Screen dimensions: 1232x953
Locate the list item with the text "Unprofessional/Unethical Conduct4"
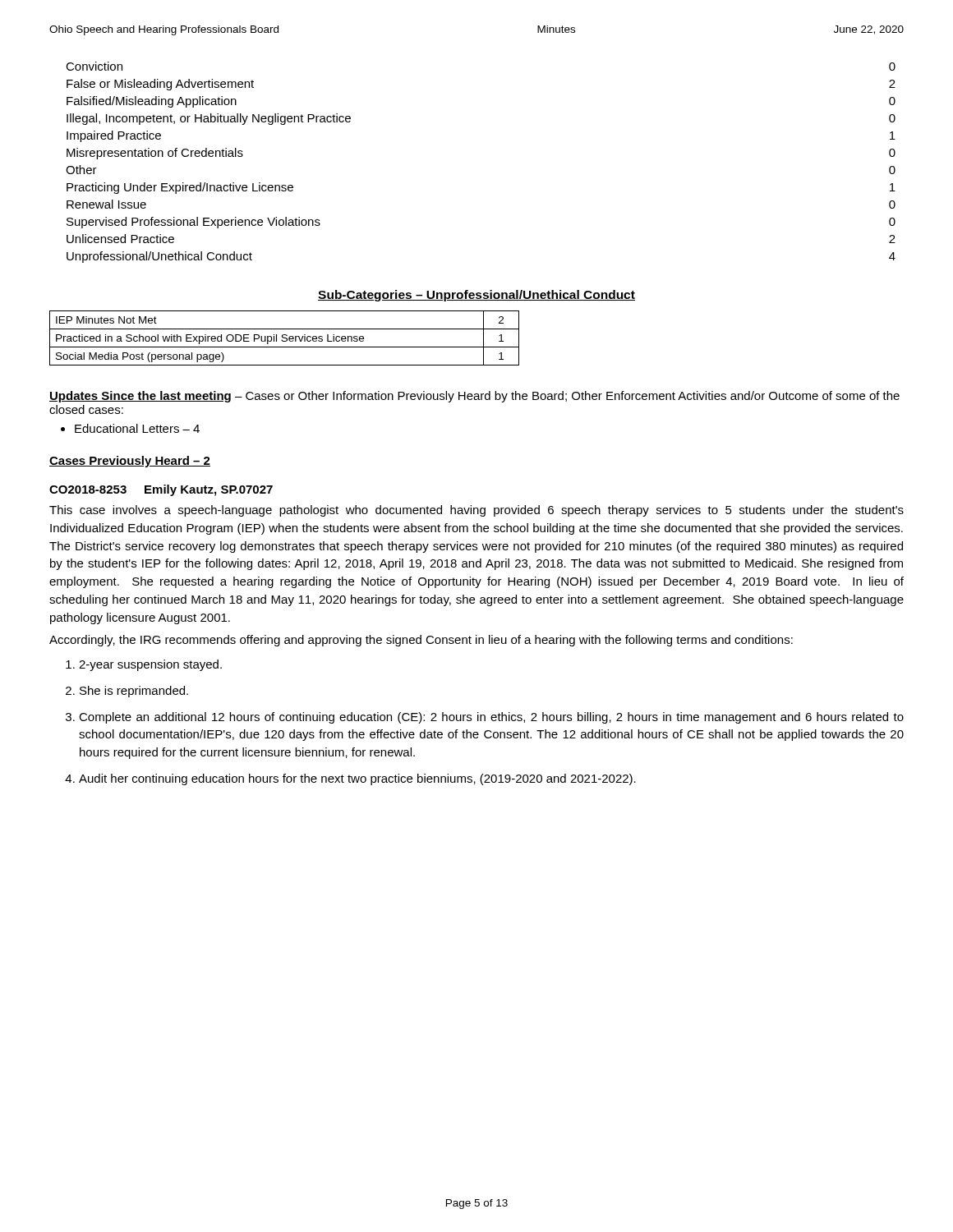pos(155,259)
